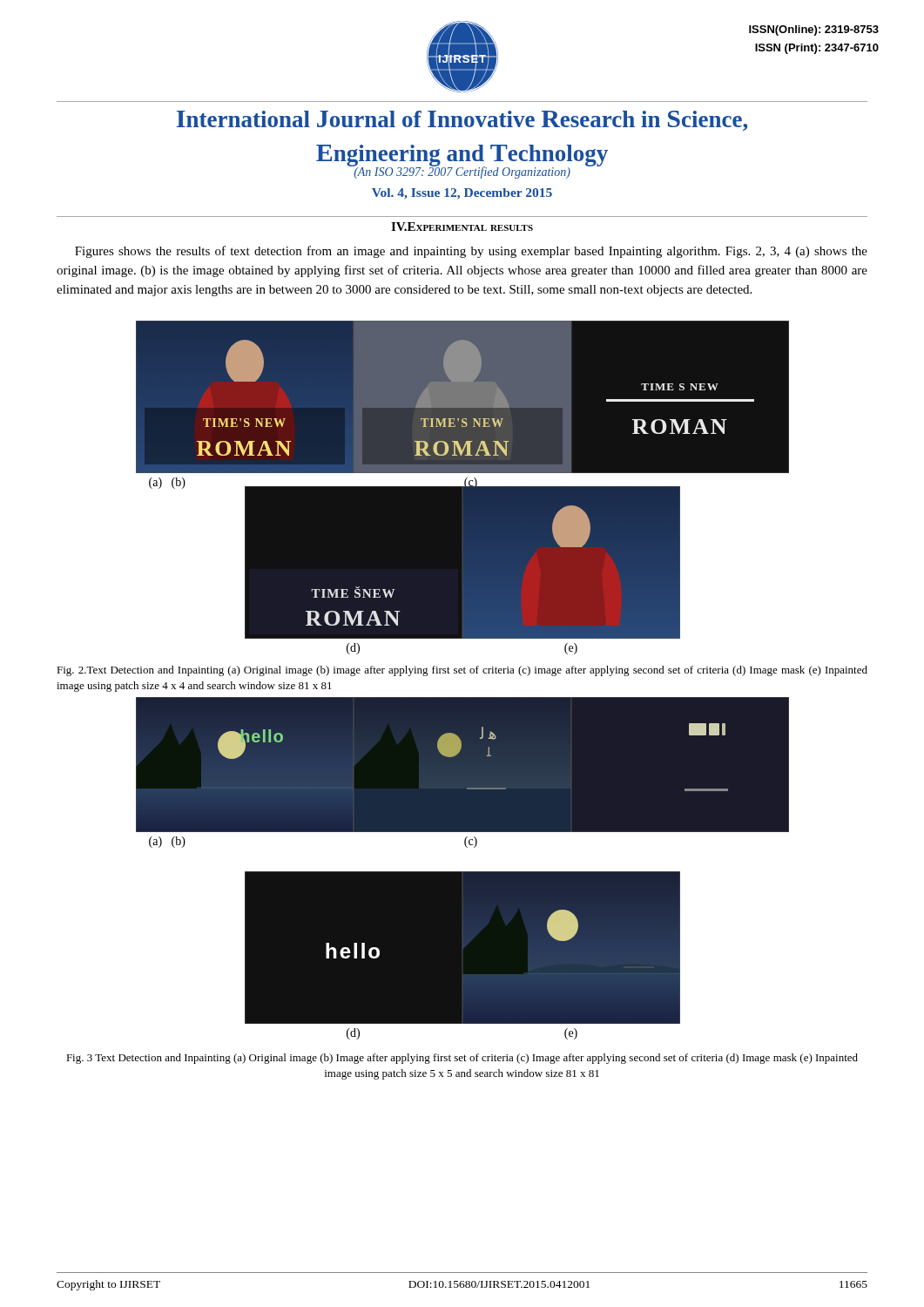Where does it say "(An ISO 3297: 2007 Certified Organization)"?
The width and height of the screenshot is (924, 1307).
pos(462,172)
